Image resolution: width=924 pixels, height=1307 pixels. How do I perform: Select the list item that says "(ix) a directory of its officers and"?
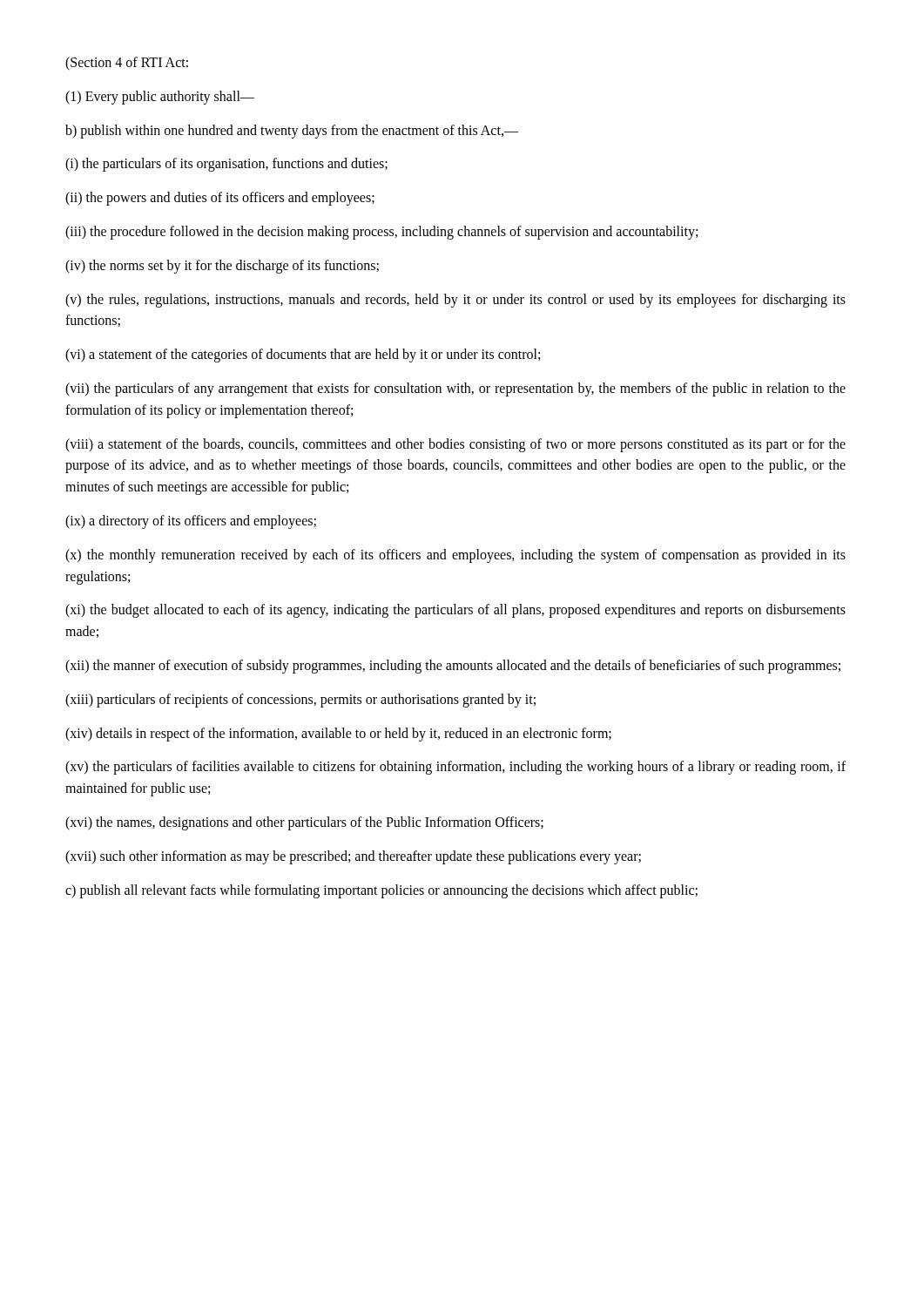point(191,521)
